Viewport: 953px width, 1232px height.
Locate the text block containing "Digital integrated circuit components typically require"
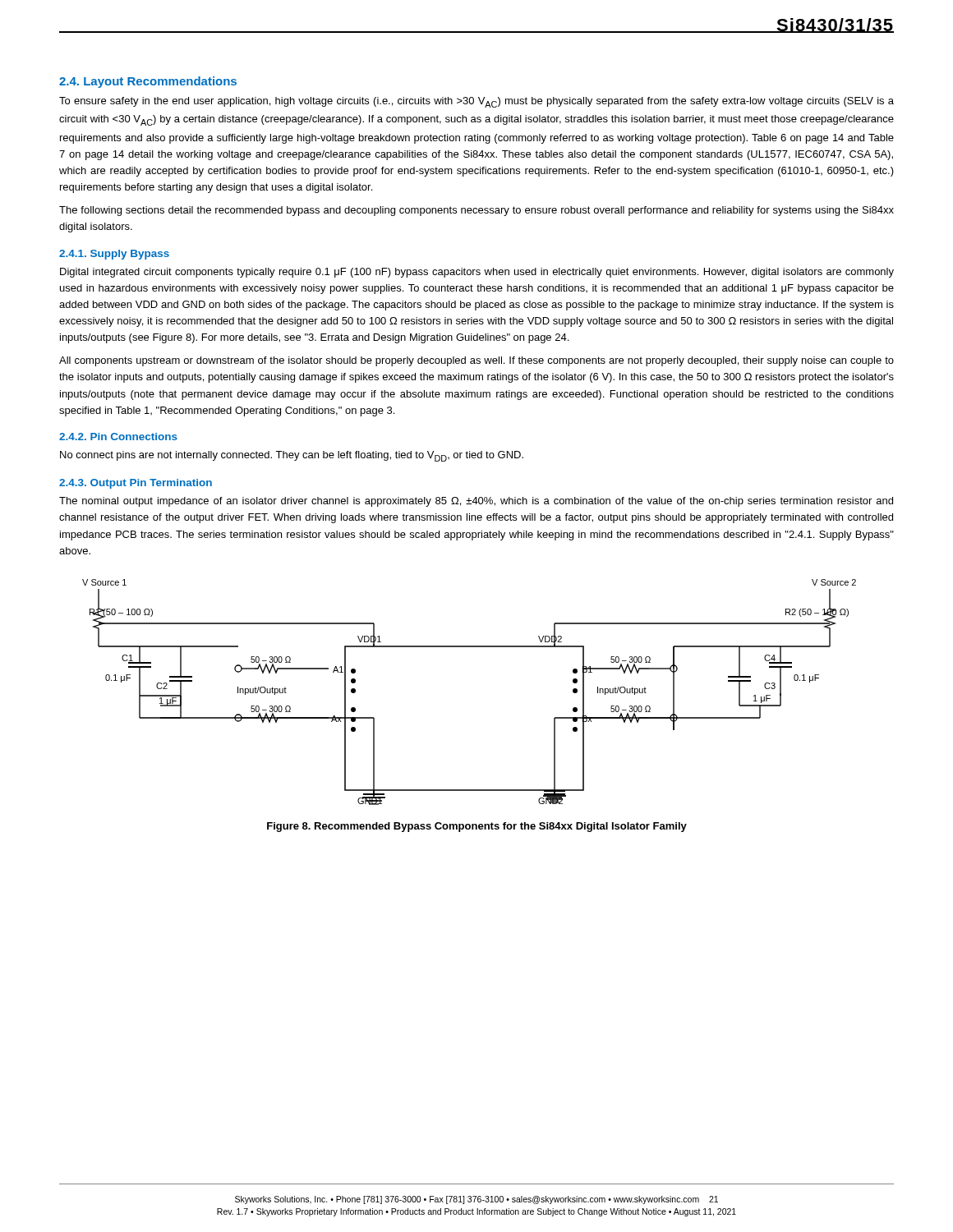[476, 304]
